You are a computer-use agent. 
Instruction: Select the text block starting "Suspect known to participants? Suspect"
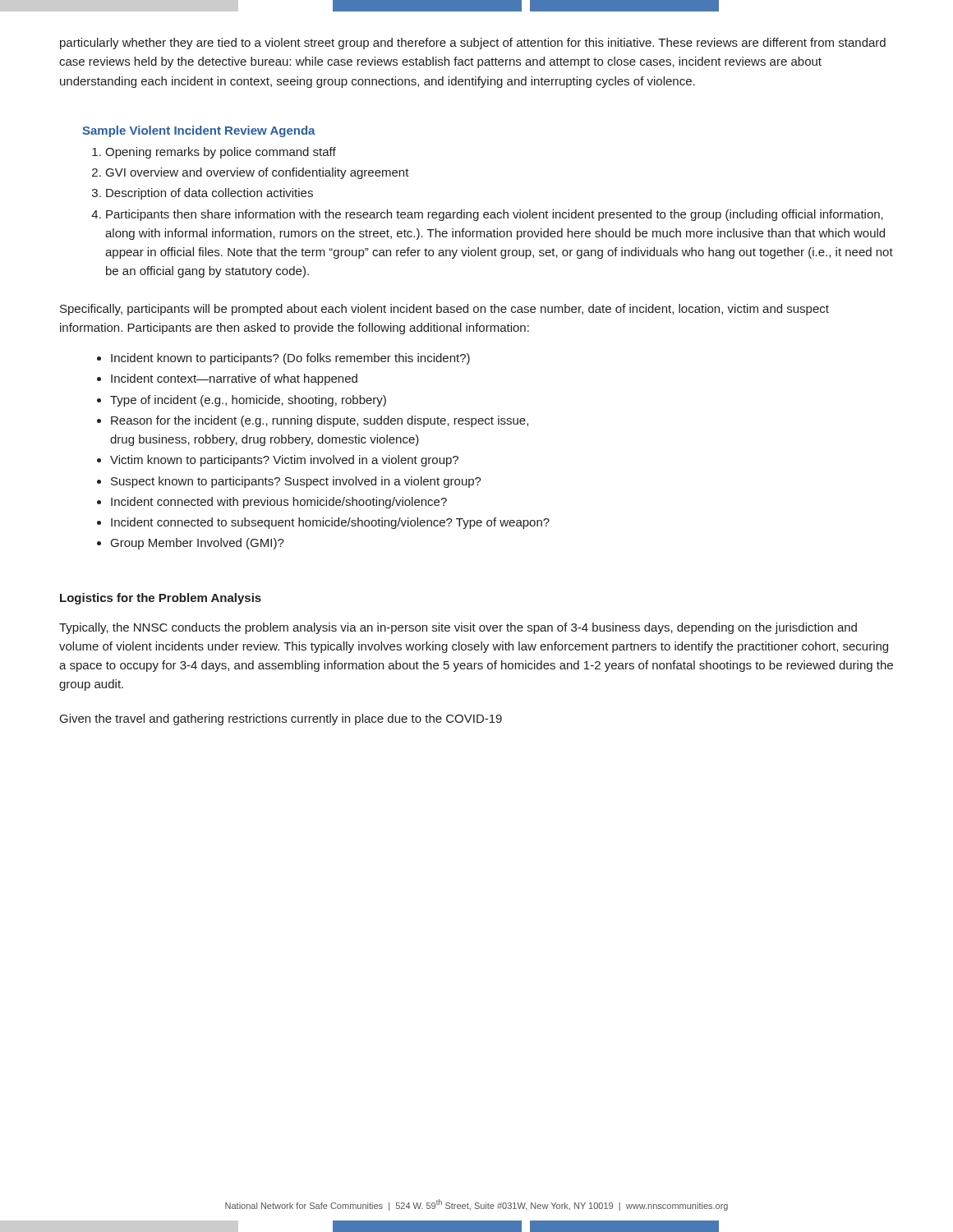(x=296, y=480)
